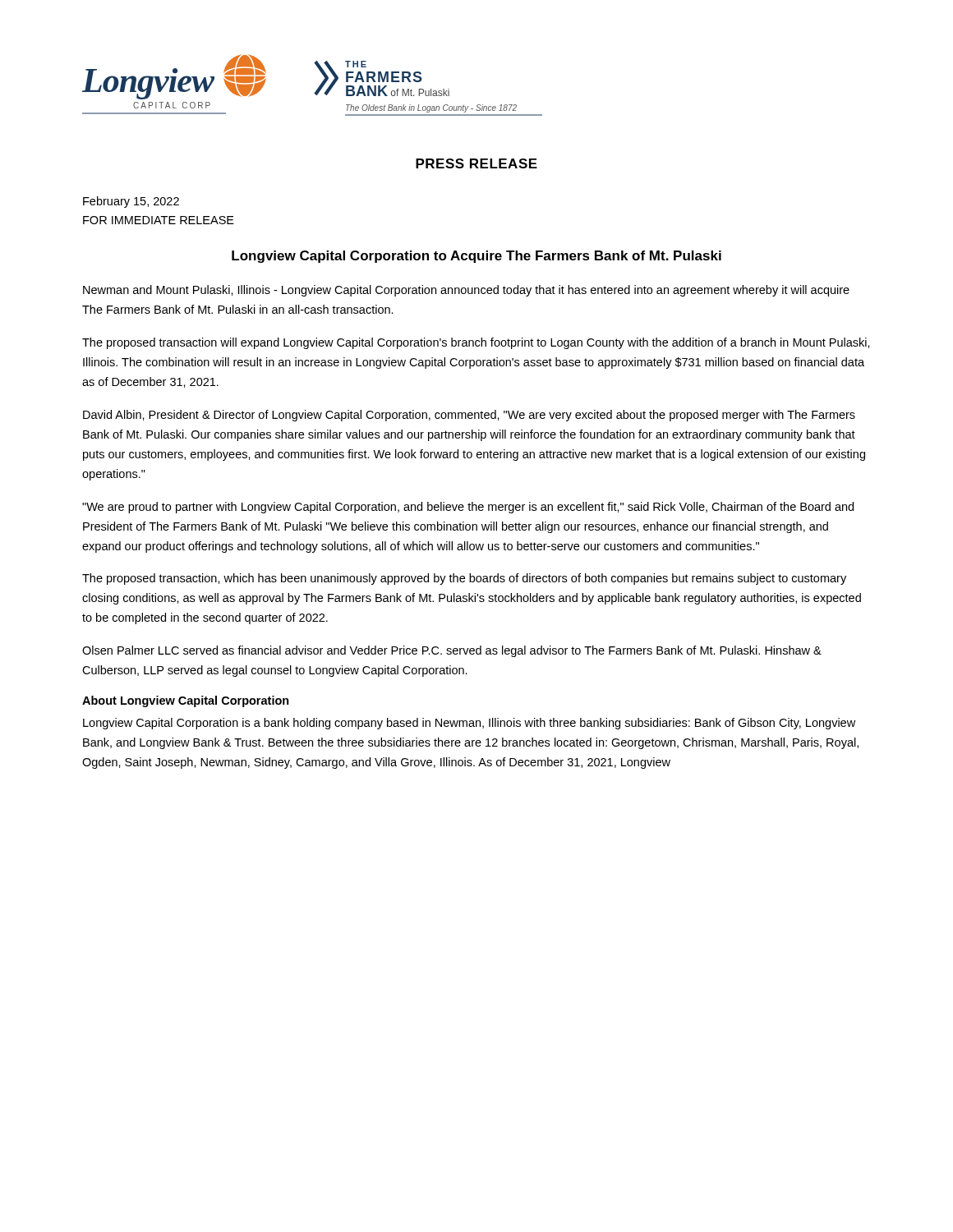Screen dimensions: 1232x953
Task: Select the passage starting "PRESS RELEASE"
Action: coord(476,164)
